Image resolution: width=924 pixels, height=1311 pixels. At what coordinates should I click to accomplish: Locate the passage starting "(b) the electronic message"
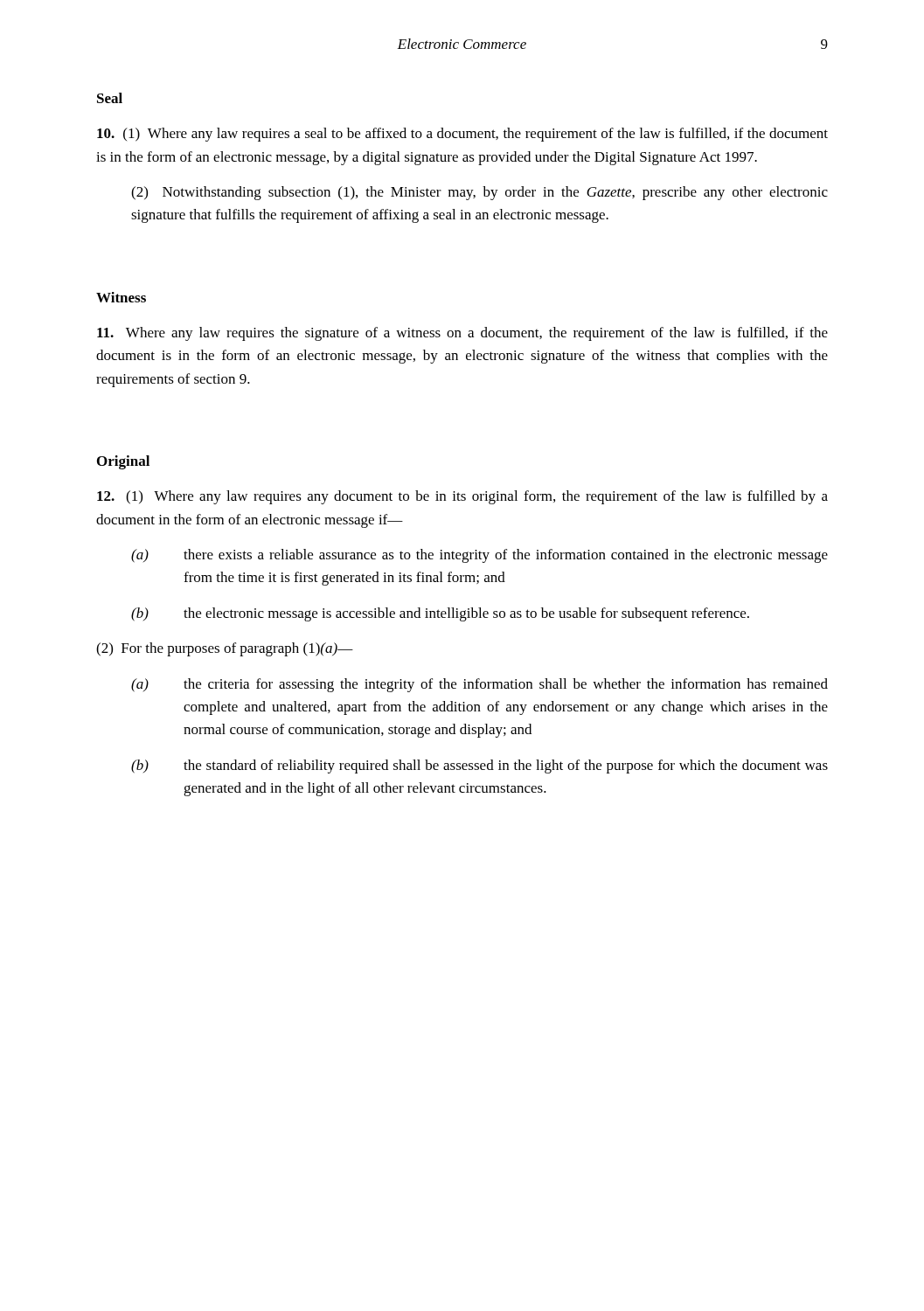coord(462,614)
